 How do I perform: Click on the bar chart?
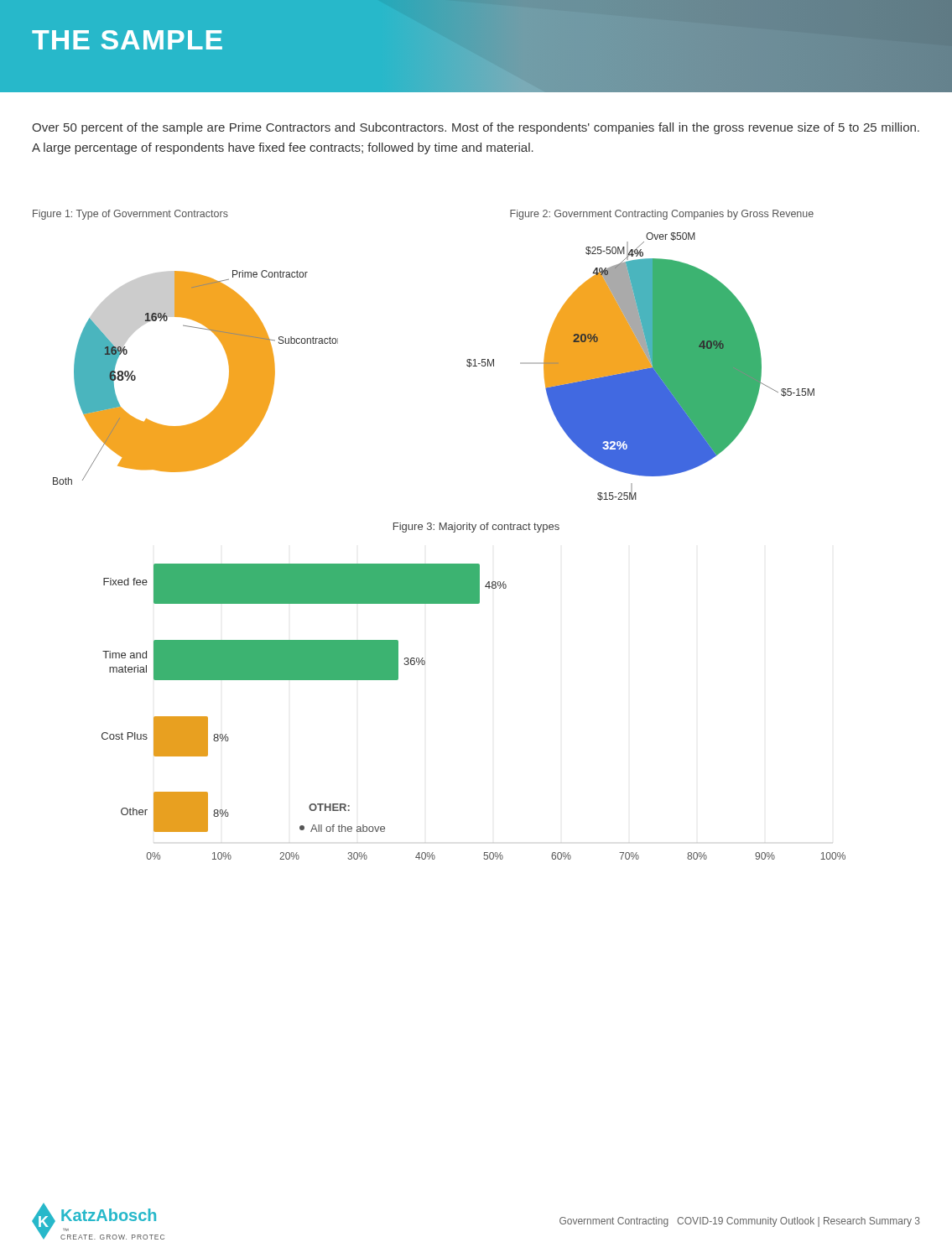point(476,710)
